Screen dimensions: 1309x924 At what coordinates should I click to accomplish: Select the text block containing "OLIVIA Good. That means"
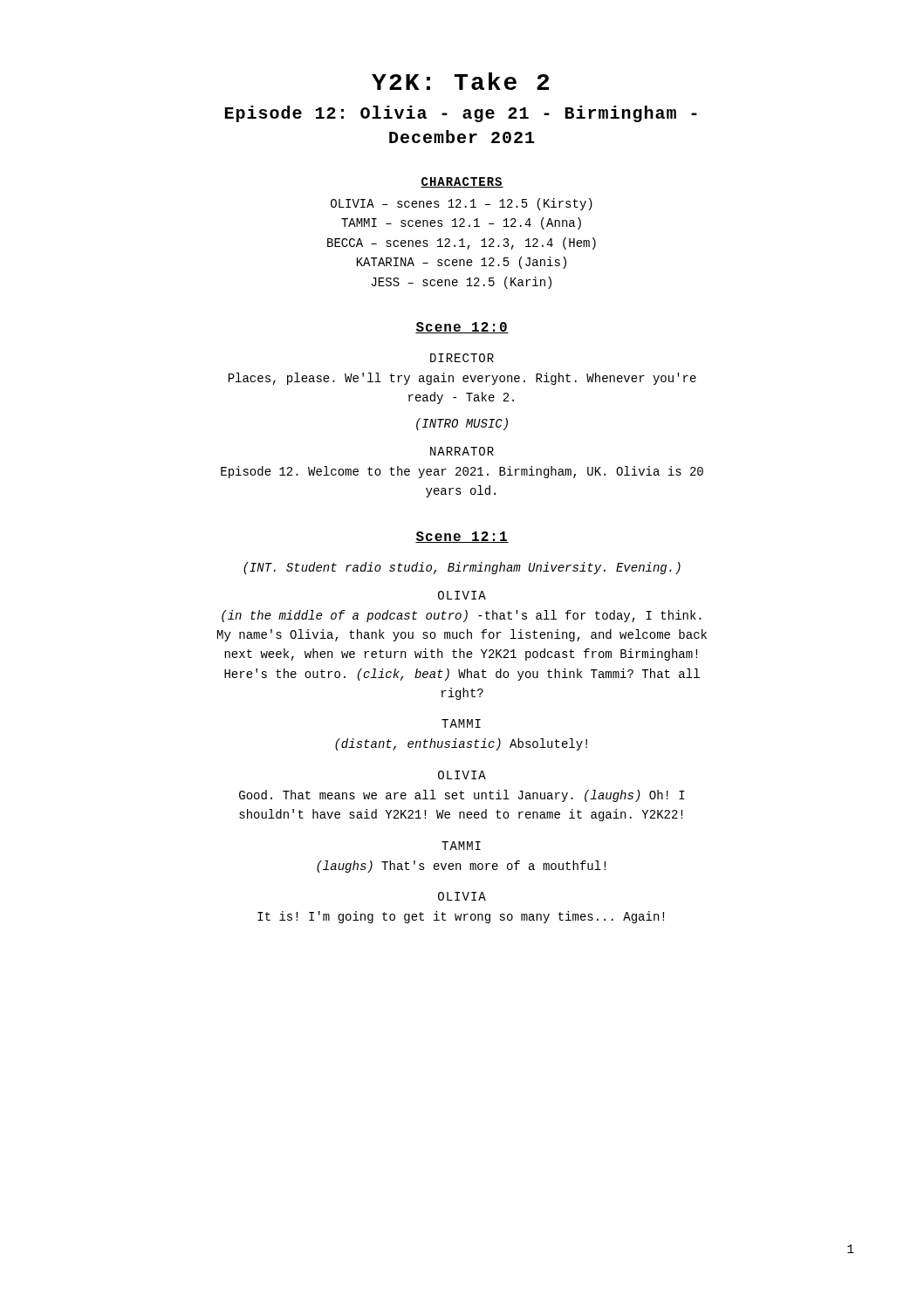[x=462, y=797]
